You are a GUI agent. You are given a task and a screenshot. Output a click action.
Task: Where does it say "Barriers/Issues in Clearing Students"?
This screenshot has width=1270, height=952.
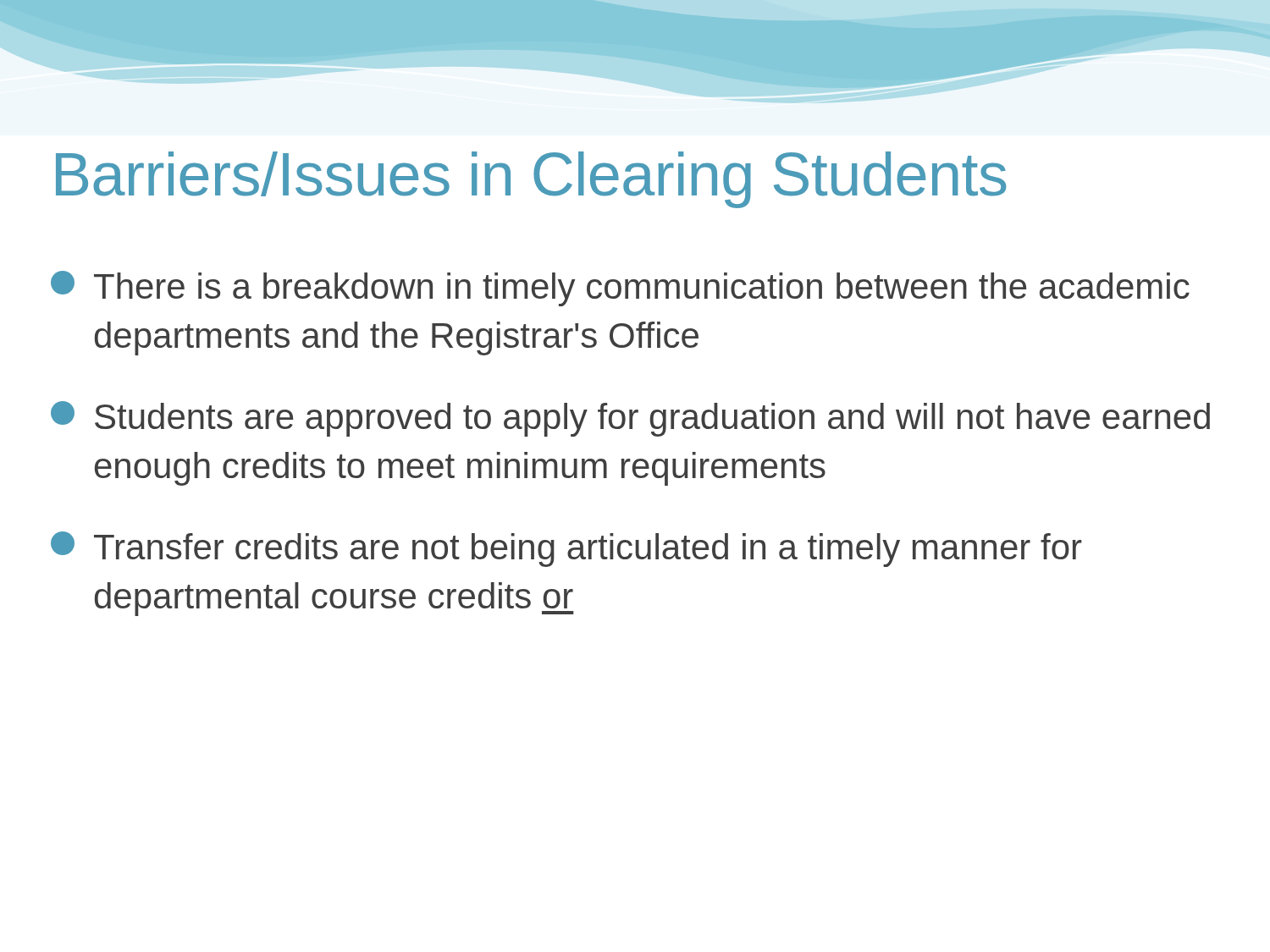pos(643,175)
